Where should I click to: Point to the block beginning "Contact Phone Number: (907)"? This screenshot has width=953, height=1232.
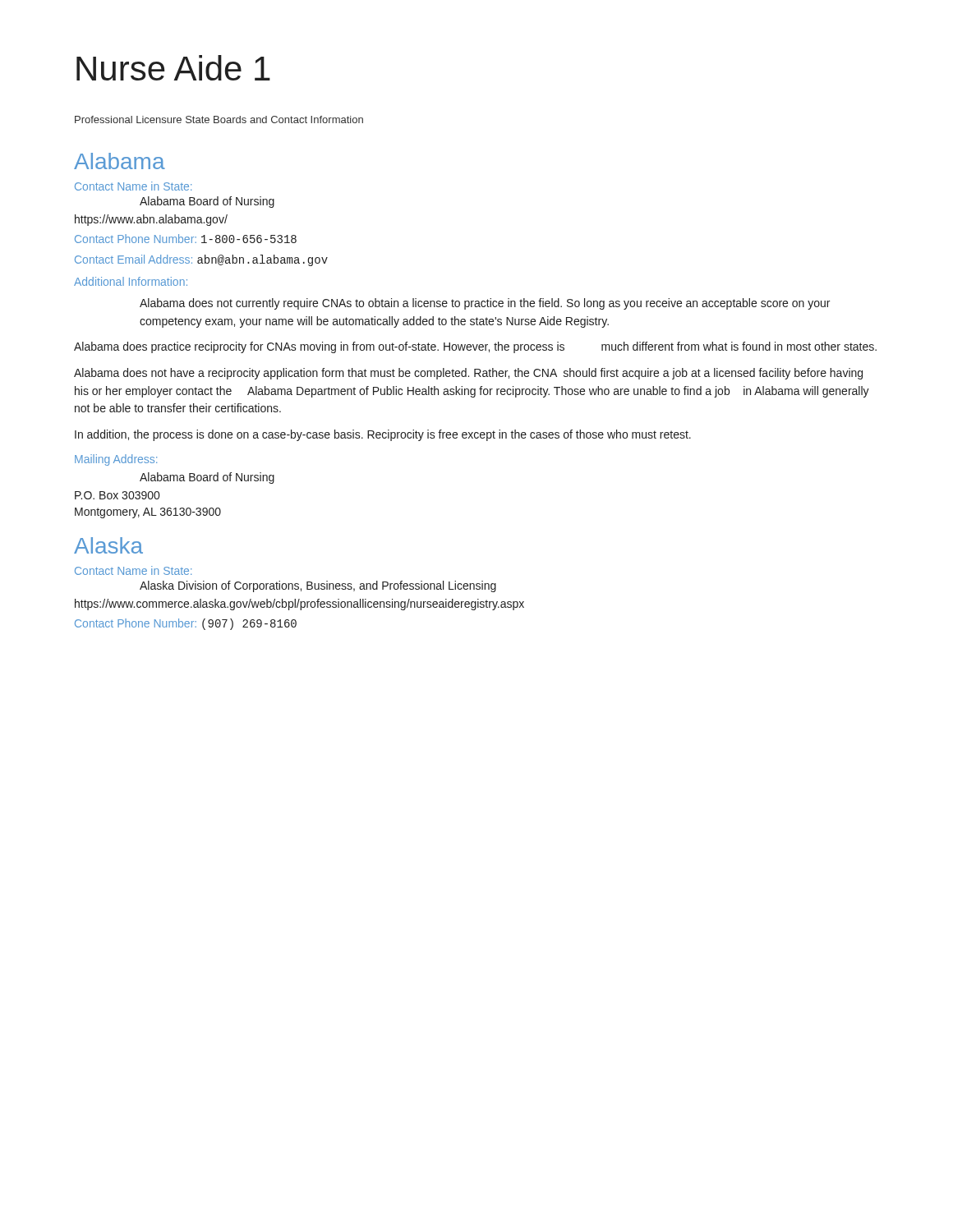tap(186, 624)
